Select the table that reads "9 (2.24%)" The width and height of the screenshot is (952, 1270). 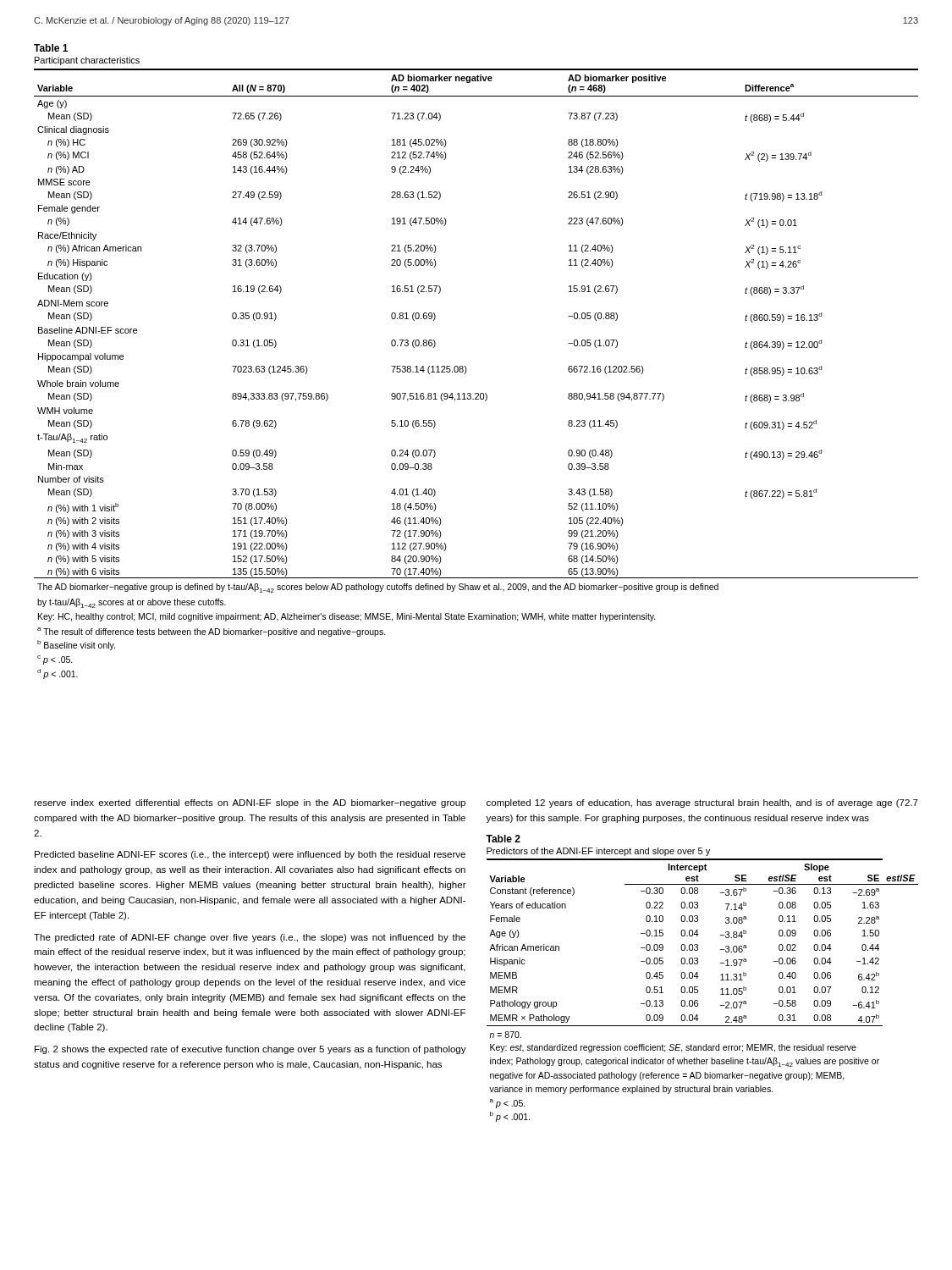[x=476, y=375]
